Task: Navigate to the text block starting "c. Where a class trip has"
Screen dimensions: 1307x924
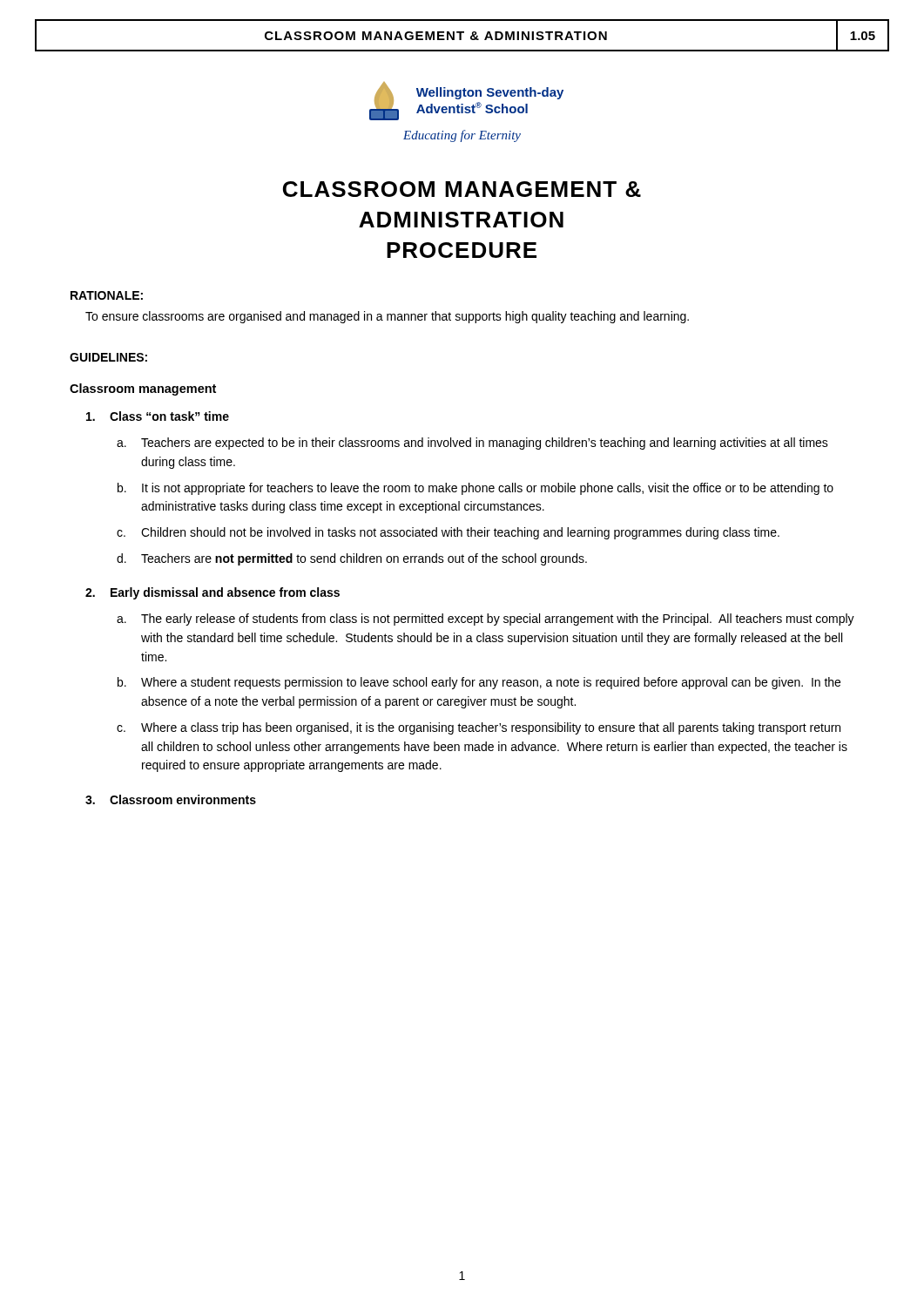Action: pos(486,747)
